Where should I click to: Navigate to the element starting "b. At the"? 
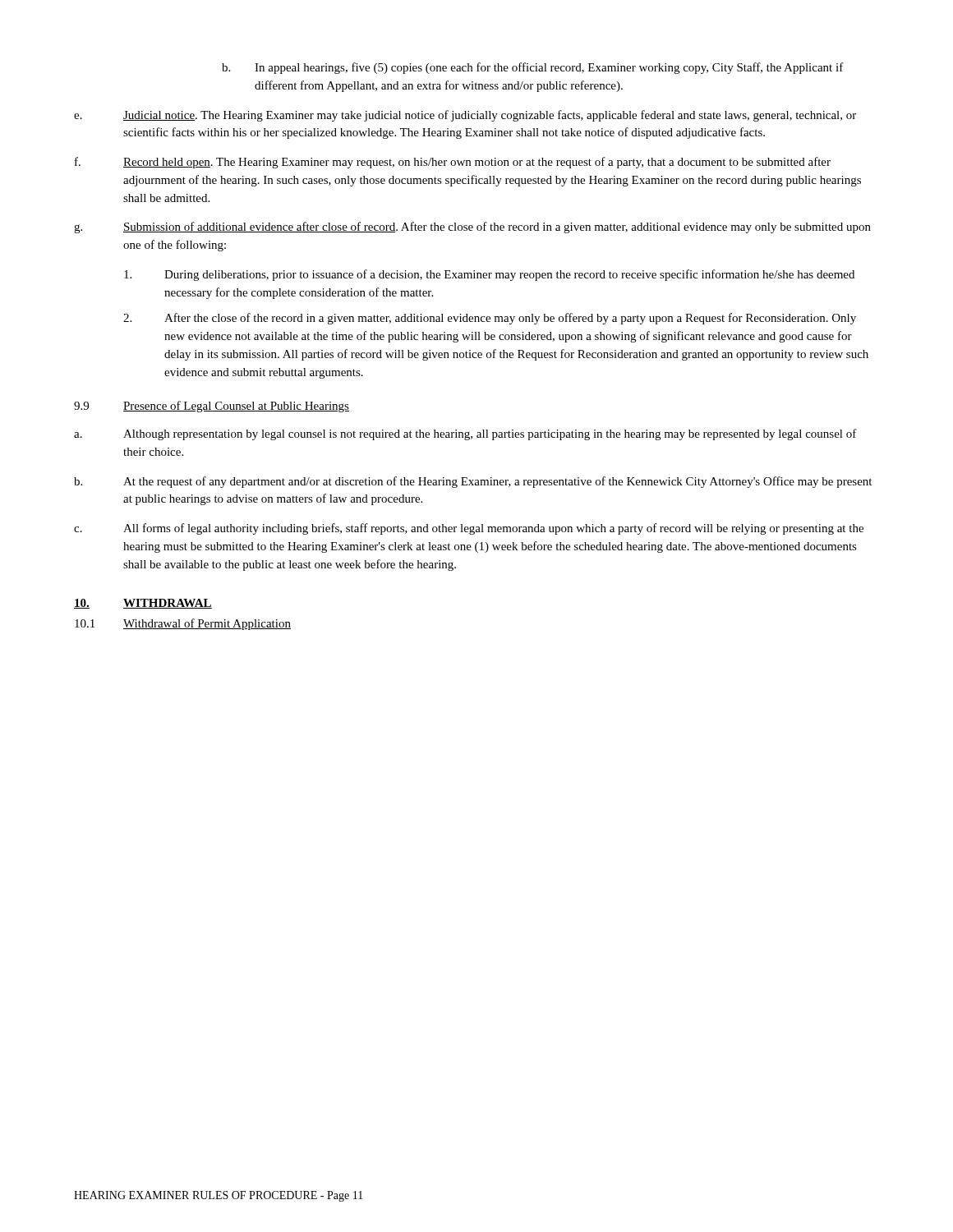click(476, 491)
